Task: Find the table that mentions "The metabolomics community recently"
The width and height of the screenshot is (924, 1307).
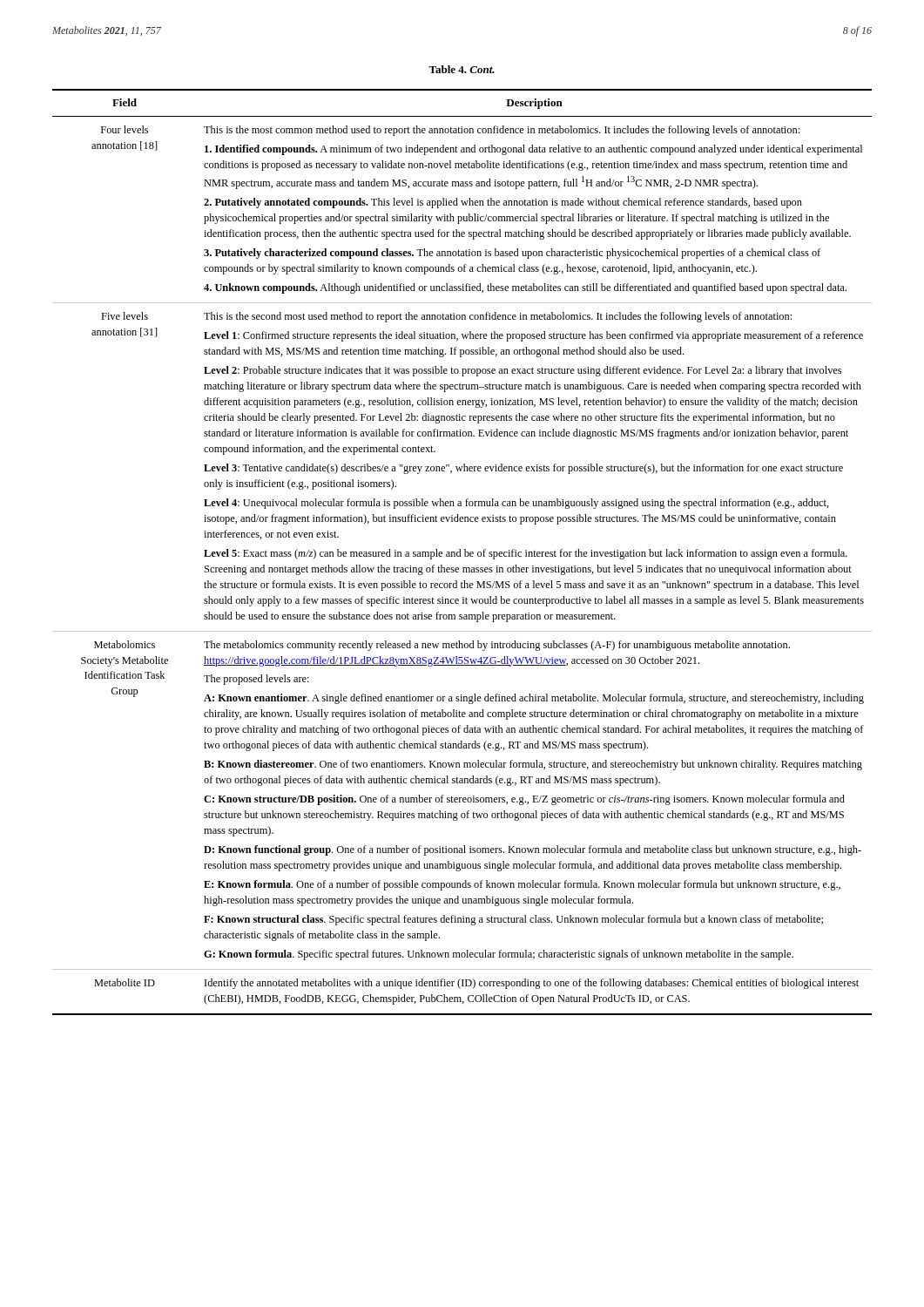Action: tap(462, 685)
